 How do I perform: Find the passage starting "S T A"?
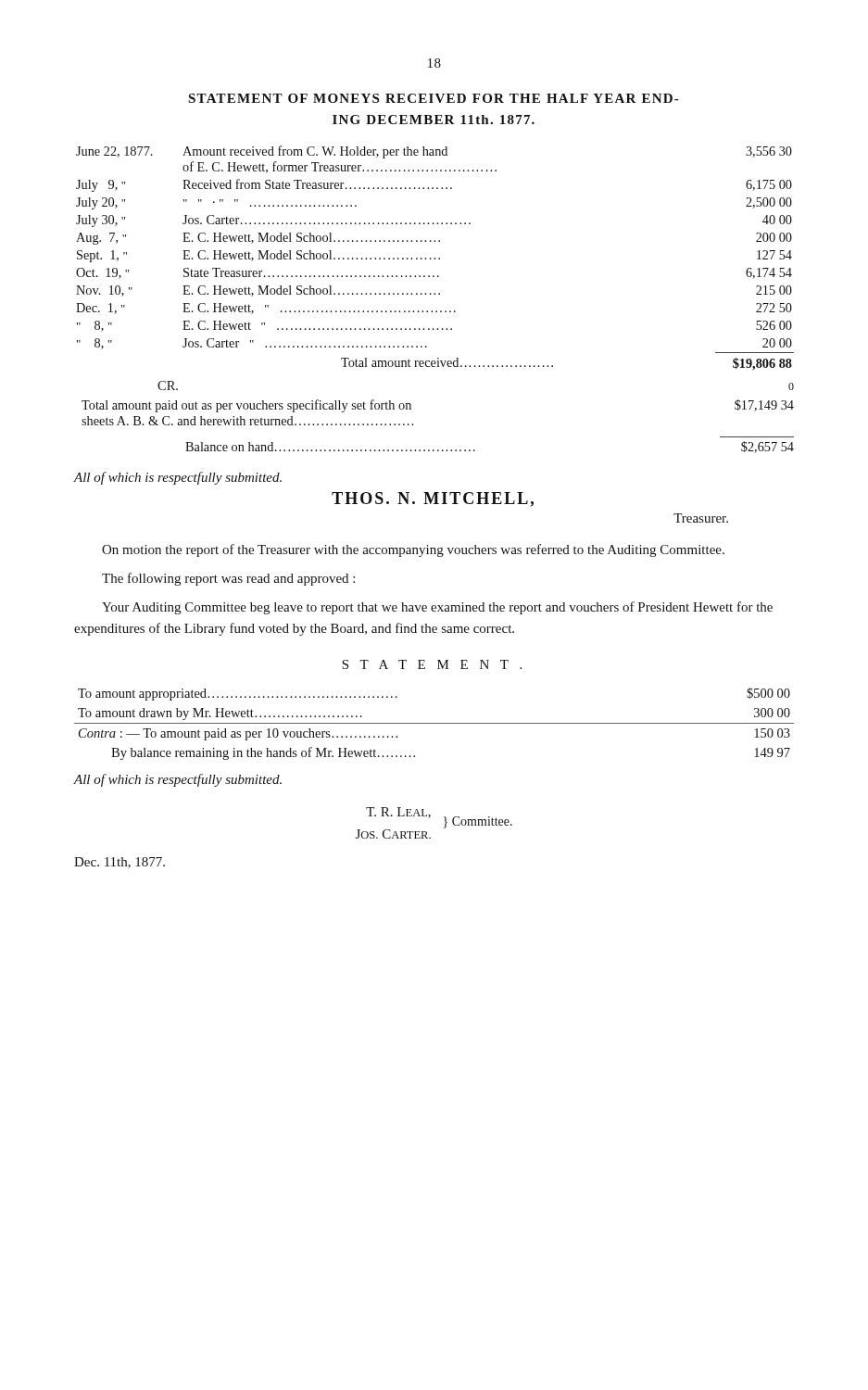(434, 664)
